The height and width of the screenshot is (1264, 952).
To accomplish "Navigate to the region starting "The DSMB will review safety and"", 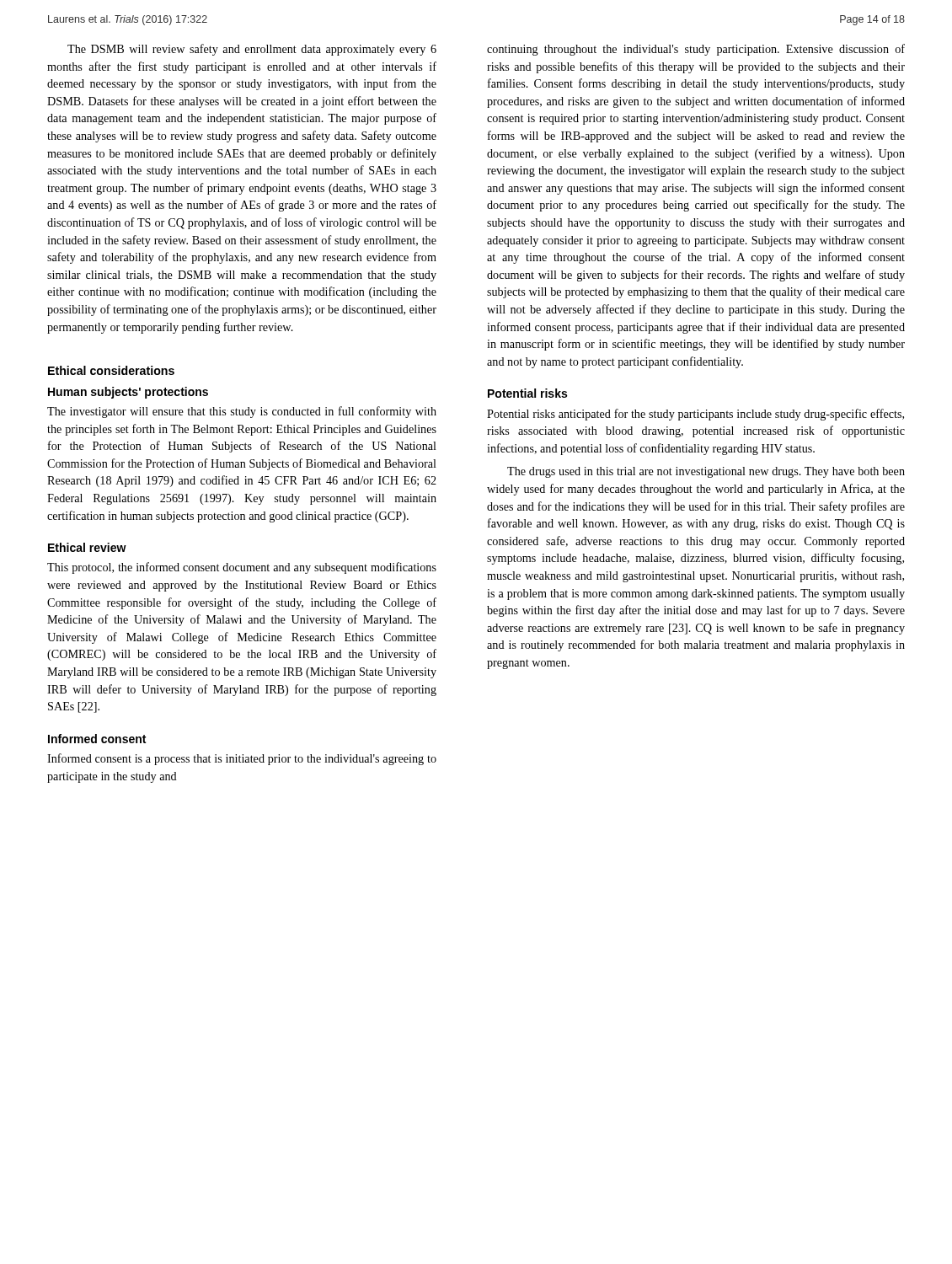I will click(242, 188).
